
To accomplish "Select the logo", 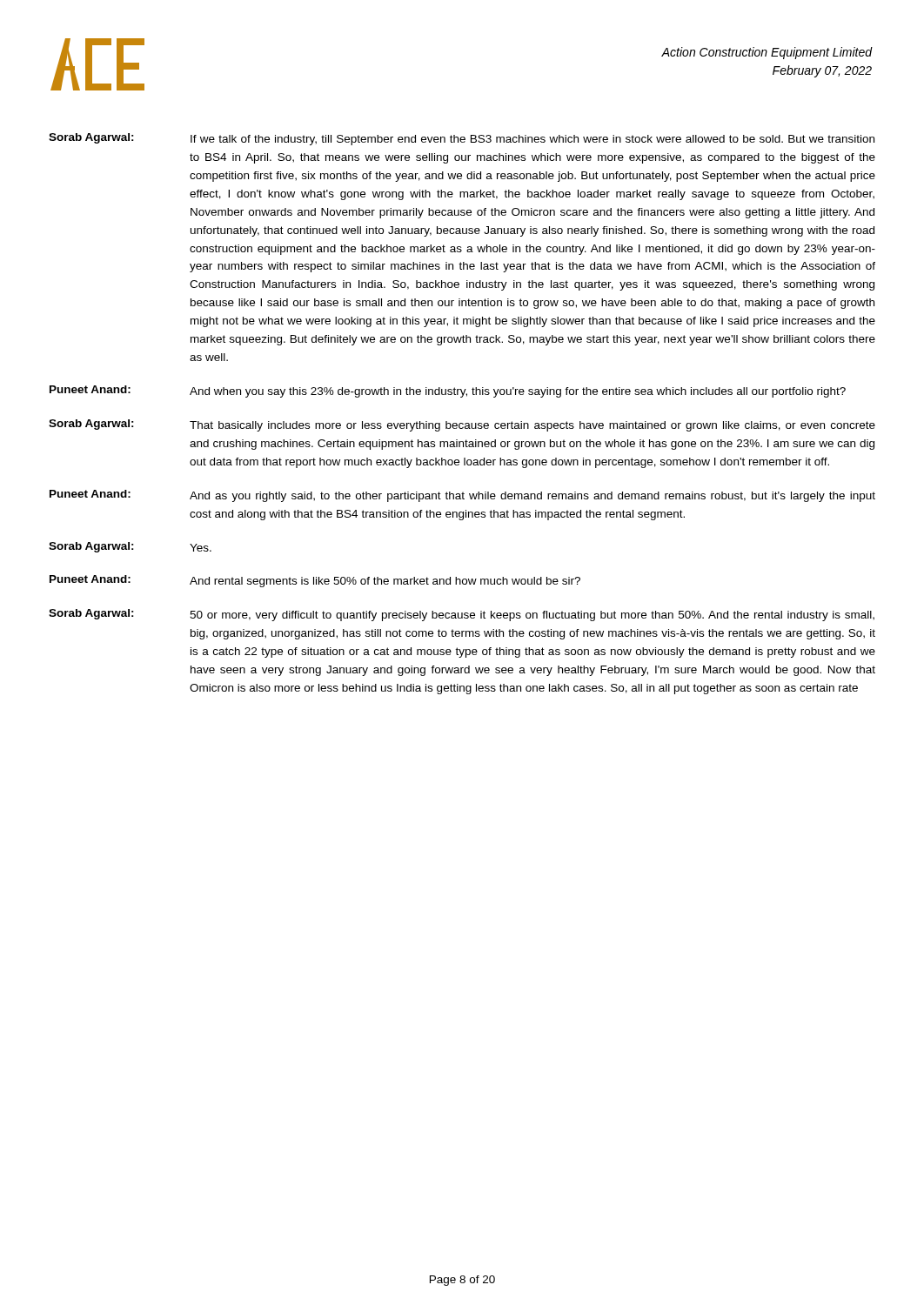I will pos(97,67).
